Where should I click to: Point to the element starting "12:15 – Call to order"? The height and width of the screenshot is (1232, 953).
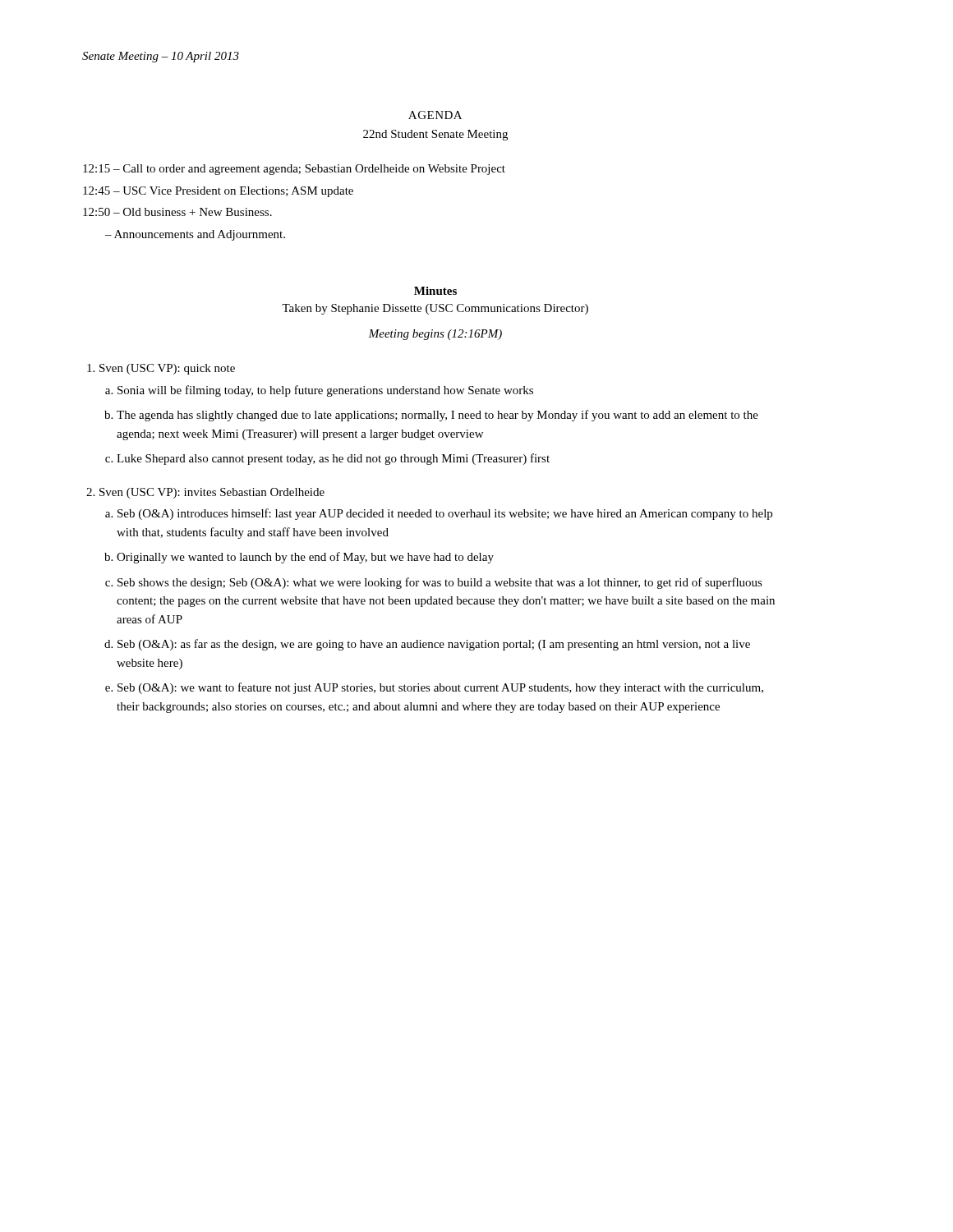[x=294, y=168]
